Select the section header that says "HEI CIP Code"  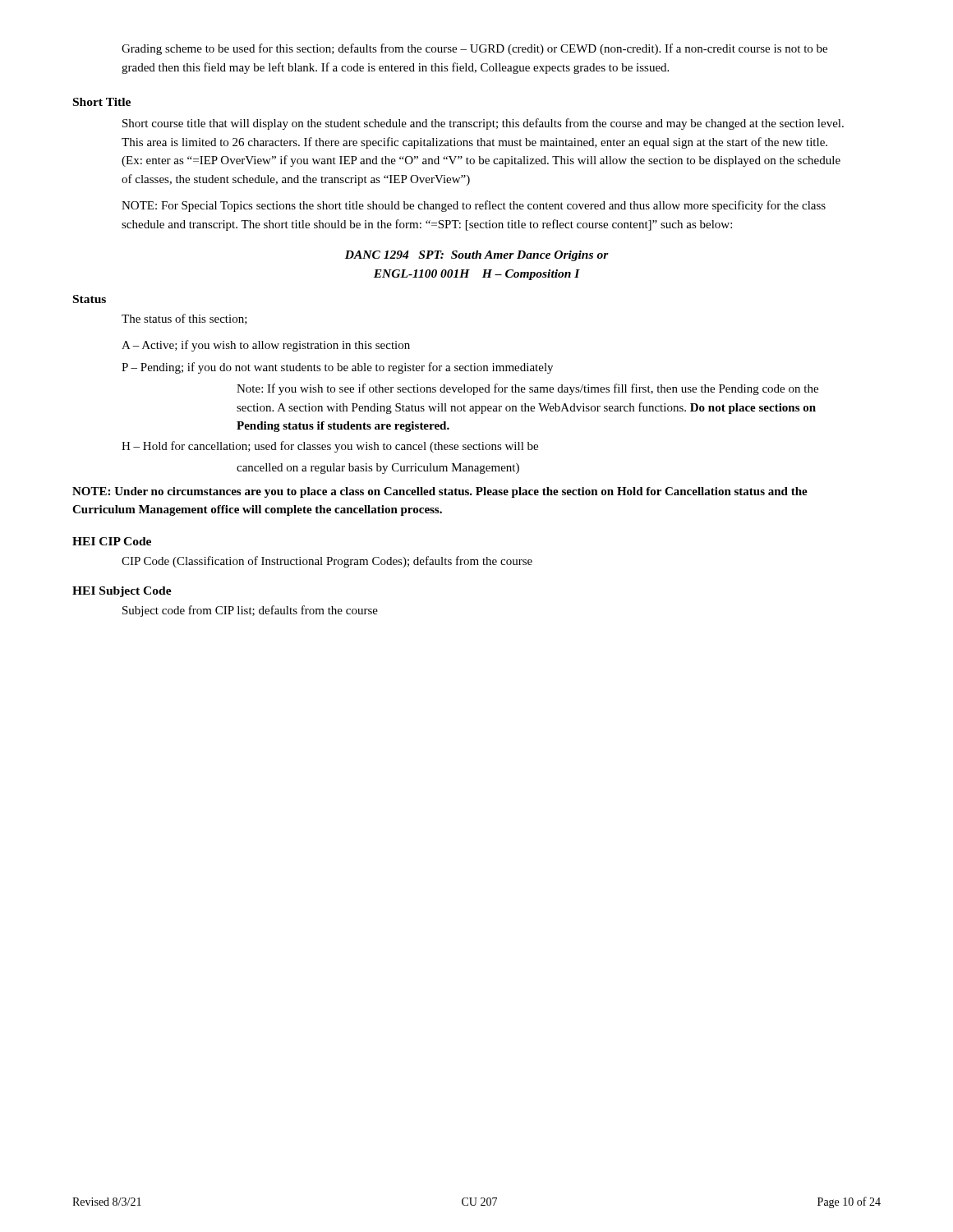click(x=112, y=540)
